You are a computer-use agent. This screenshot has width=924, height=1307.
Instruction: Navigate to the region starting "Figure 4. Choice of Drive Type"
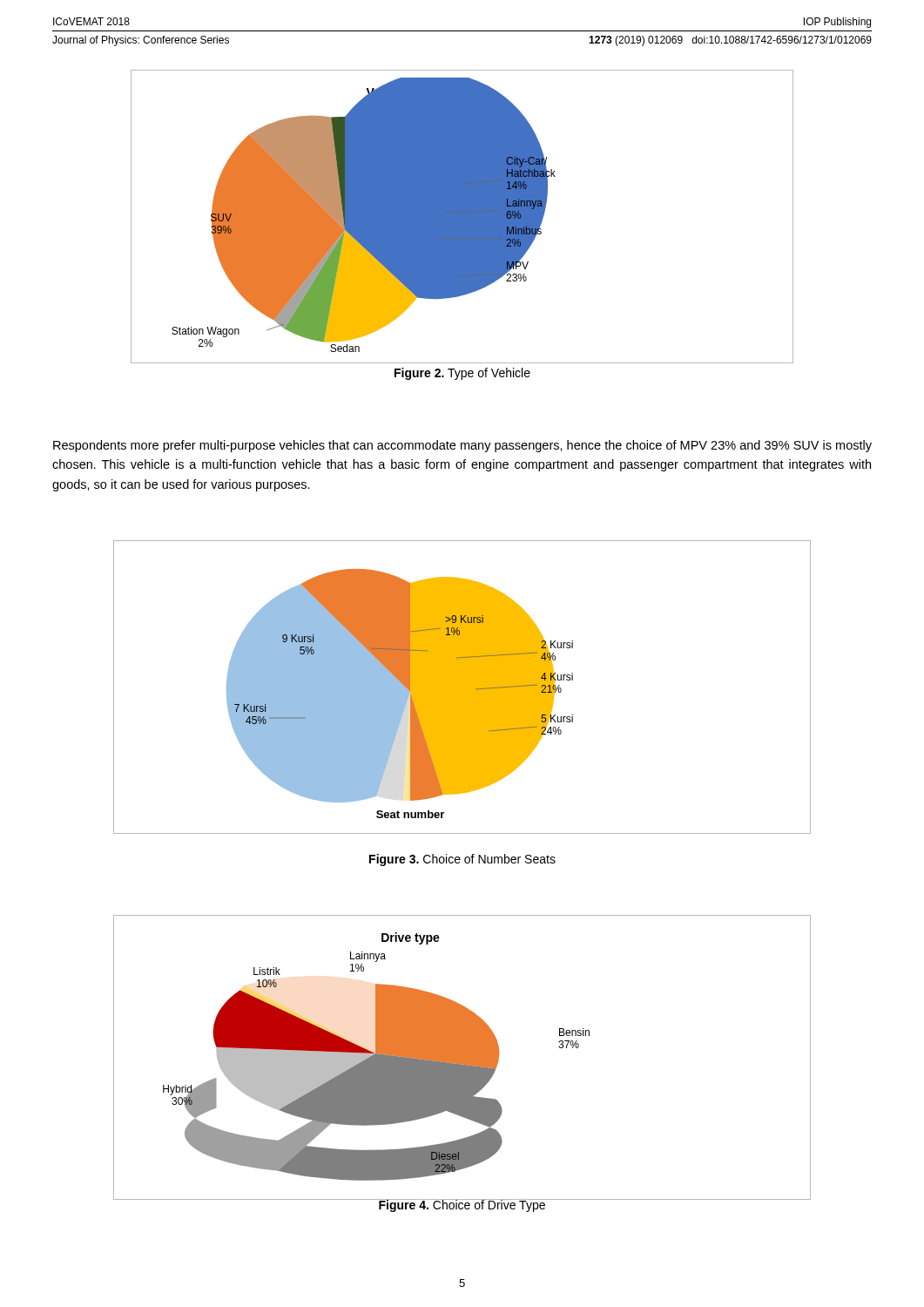462,1205
